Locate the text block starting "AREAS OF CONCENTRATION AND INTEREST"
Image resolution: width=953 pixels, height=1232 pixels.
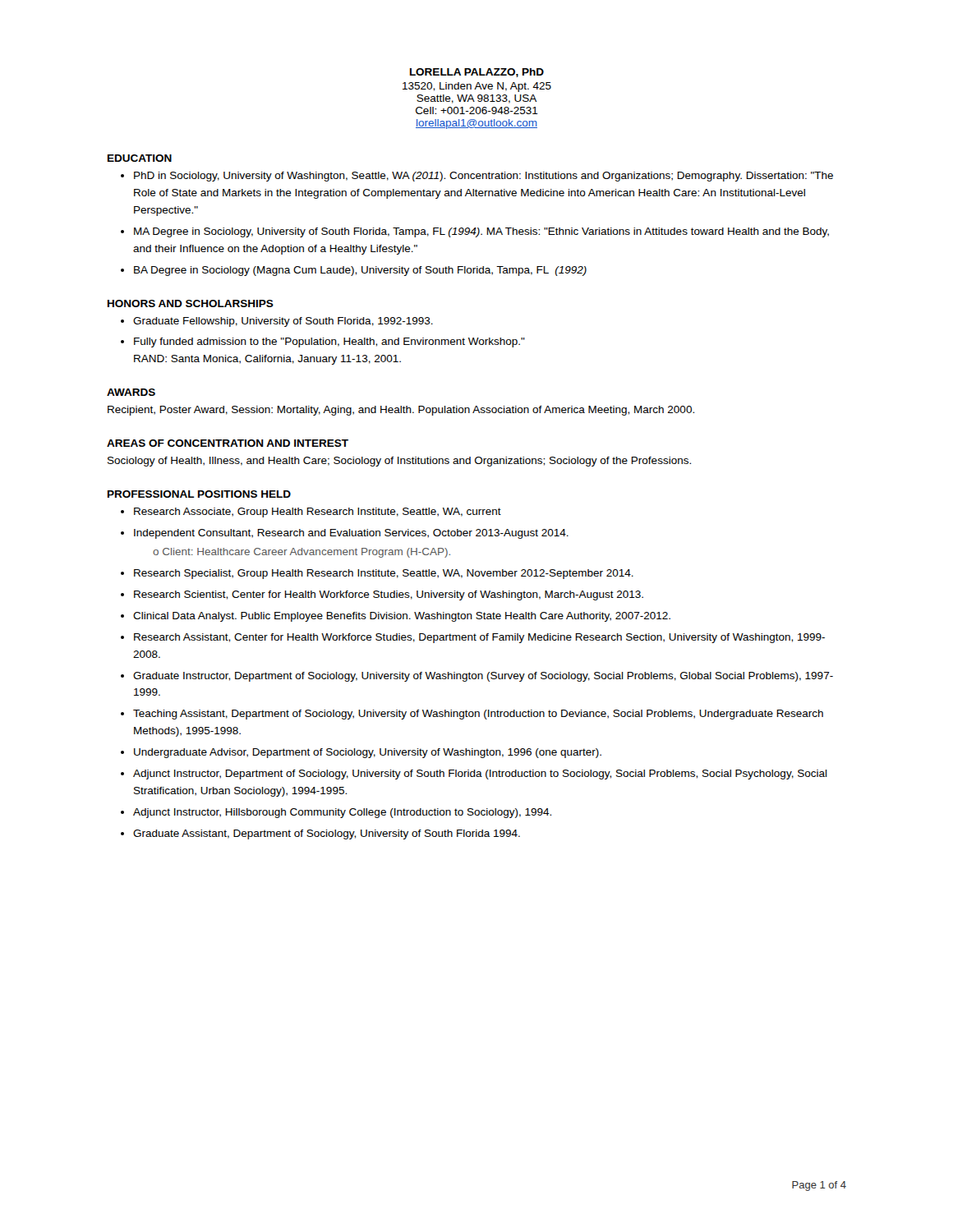228,443
